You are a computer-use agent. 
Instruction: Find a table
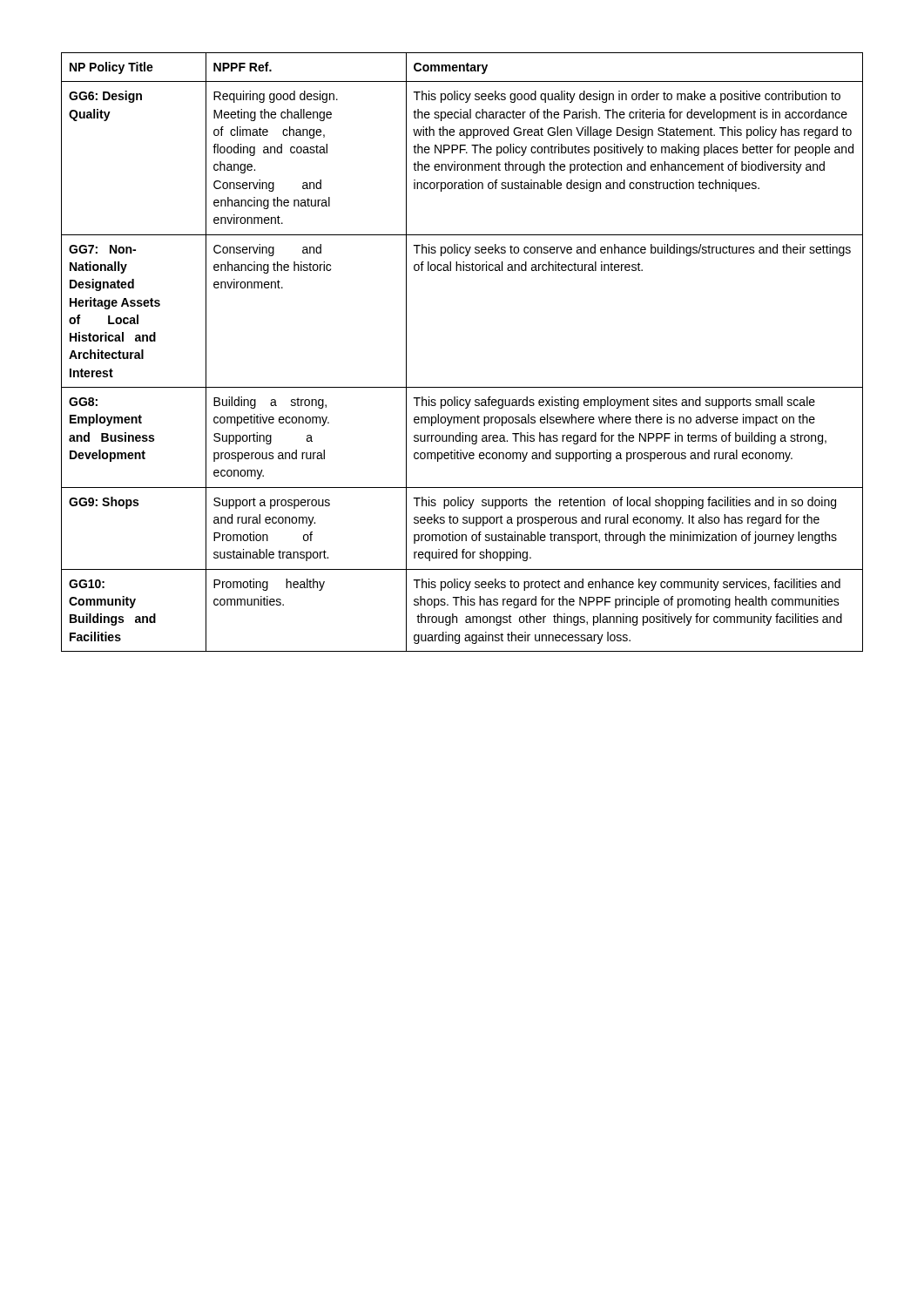[x=462, y=352]
